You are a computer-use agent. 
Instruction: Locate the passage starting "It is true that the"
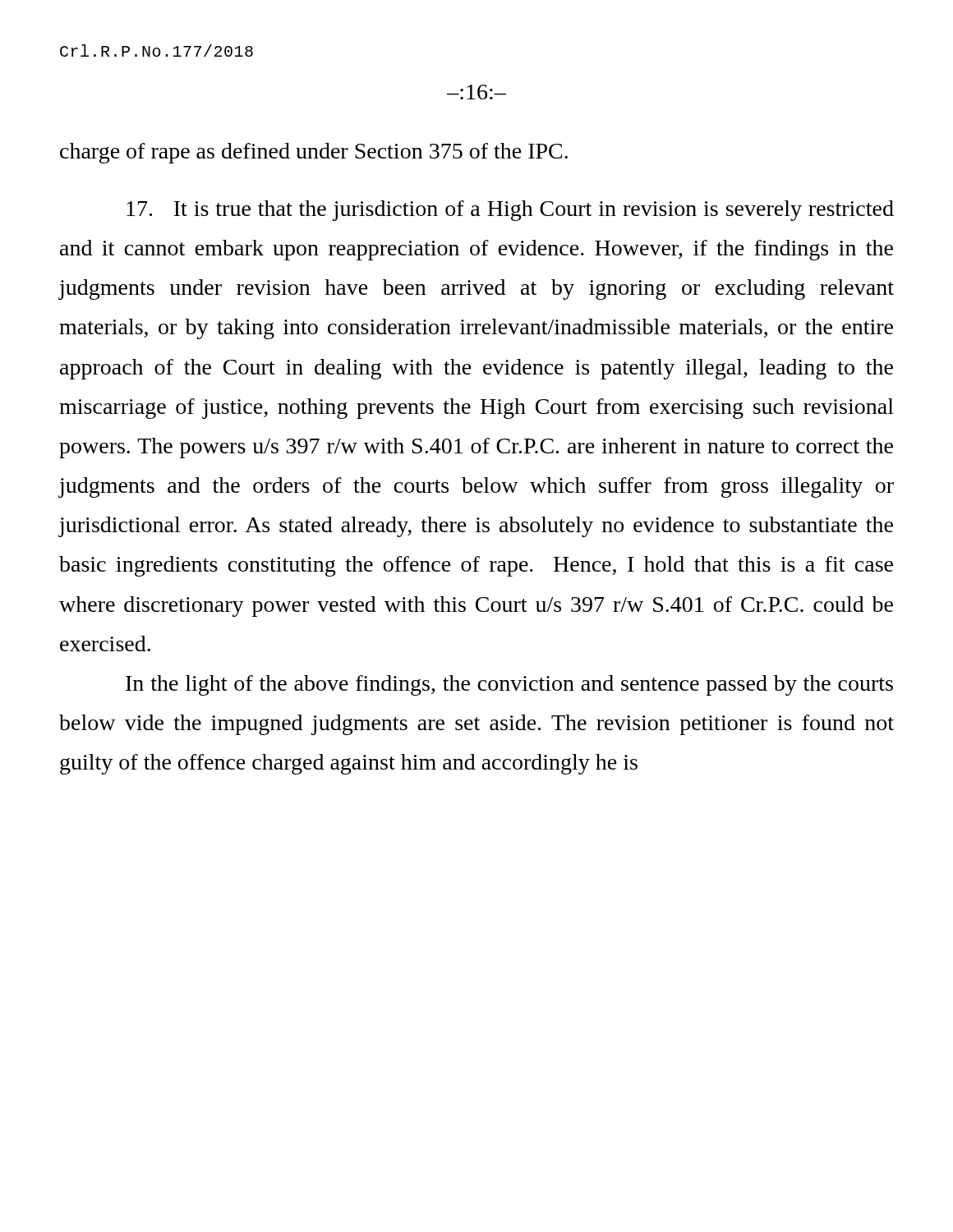click(476, 486)
